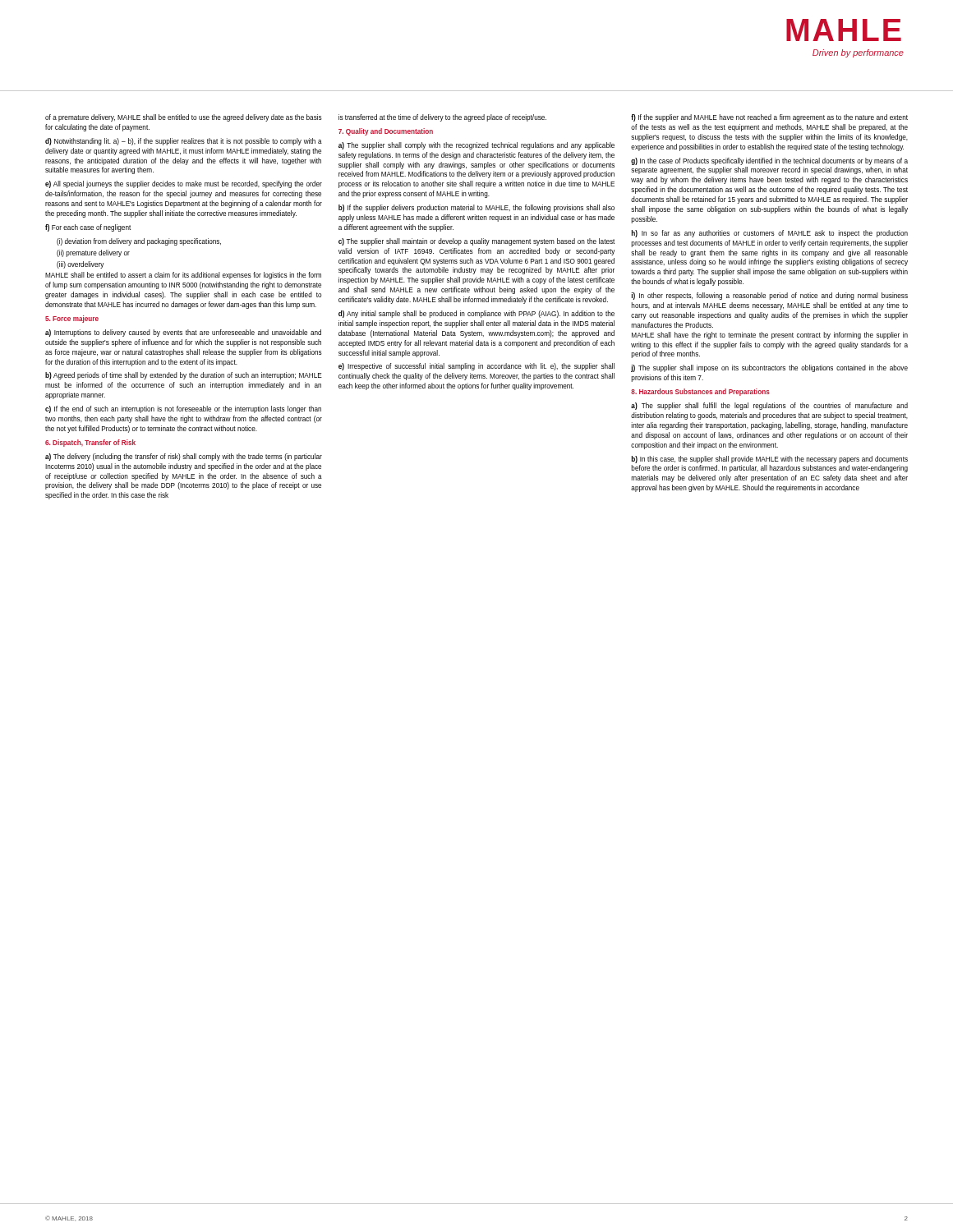953x1232 pixels.
Task: Navigate to the passage starting "(ii) premature delivery or"
Action: tap(183, 253)
